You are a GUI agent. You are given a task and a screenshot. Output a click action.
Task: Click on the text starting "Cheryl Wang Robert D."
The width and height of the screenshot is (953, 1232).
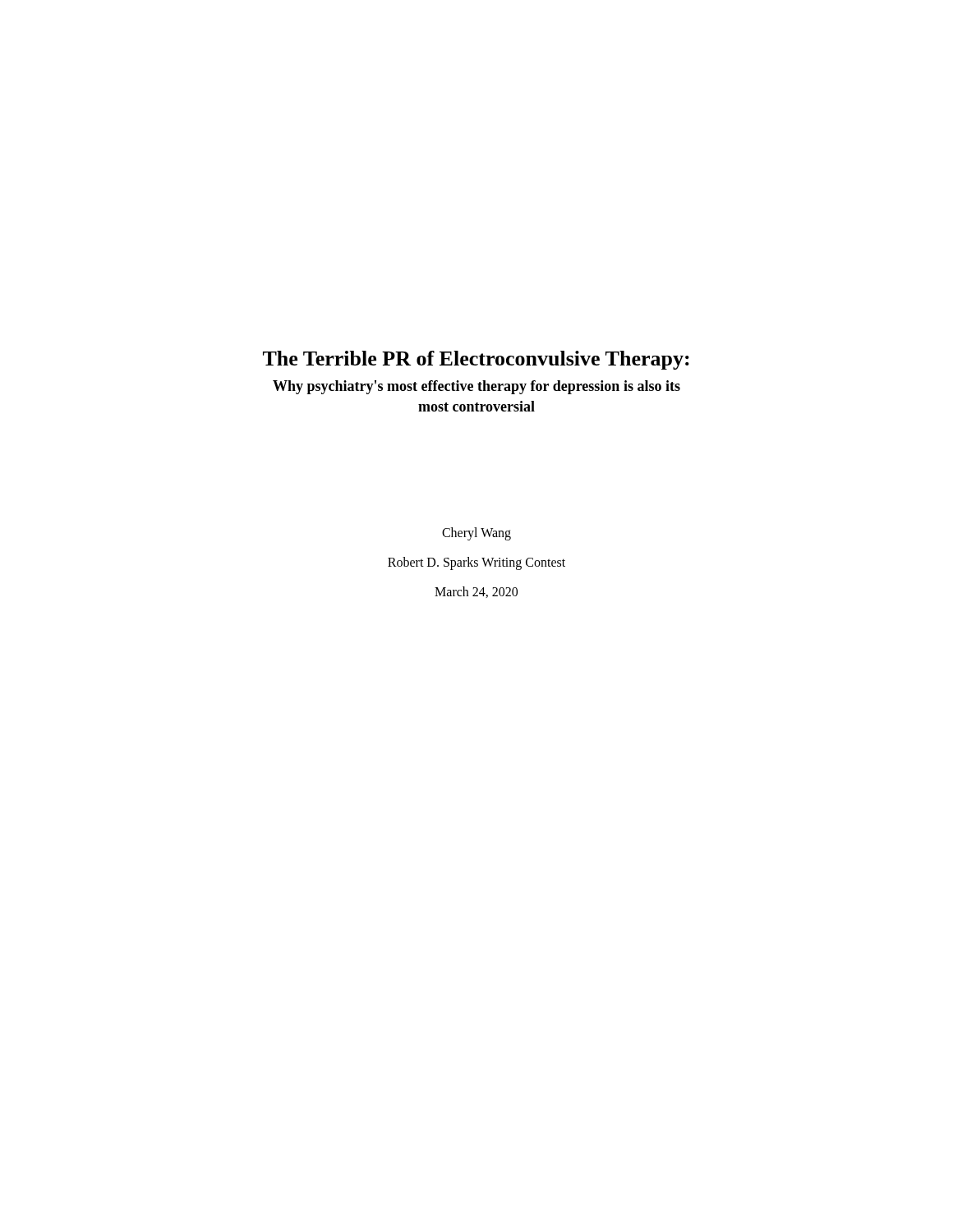tap(476, 563)
